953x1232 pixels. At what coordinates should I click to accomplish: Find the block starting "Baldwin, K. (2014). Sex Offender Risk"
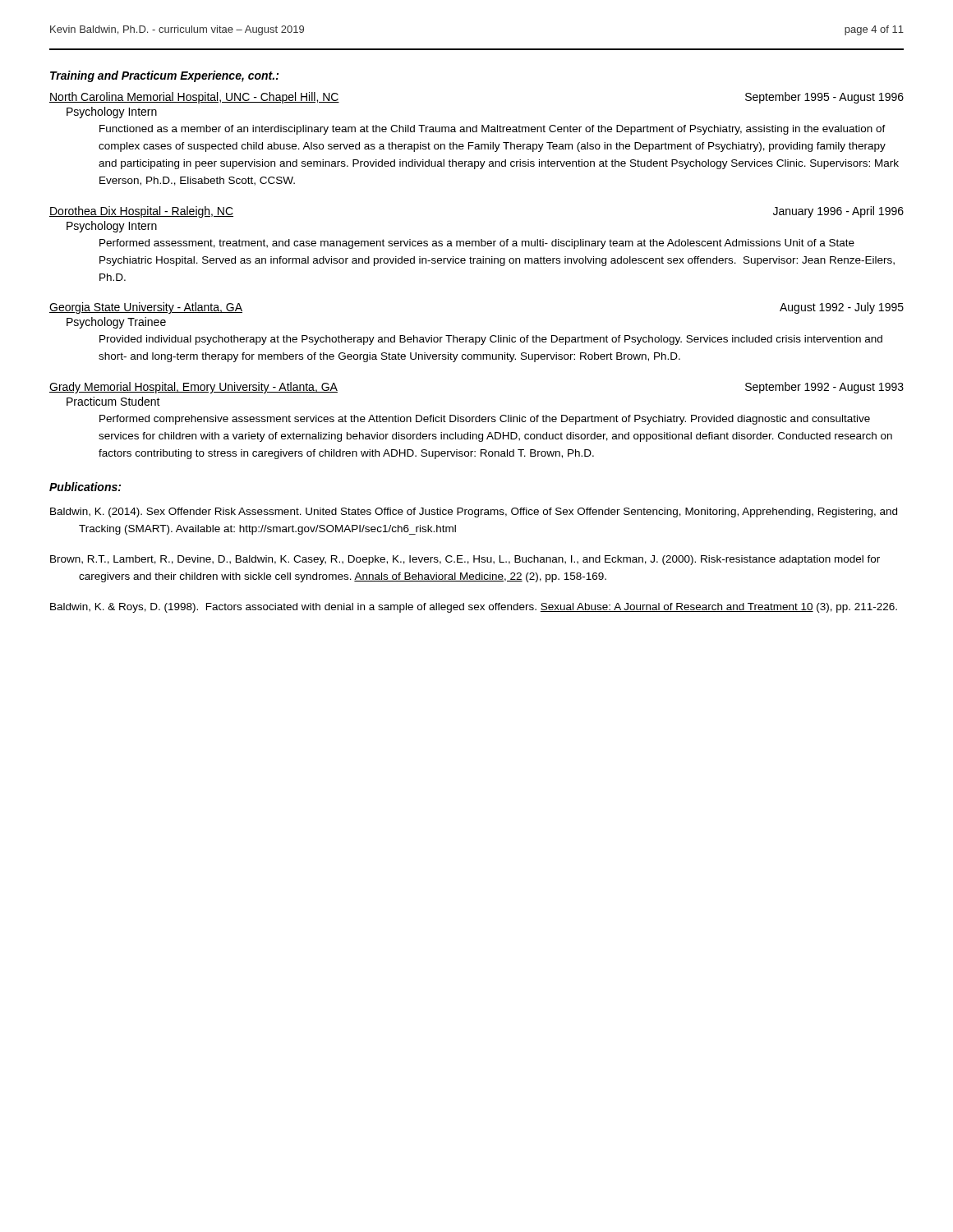474,520
